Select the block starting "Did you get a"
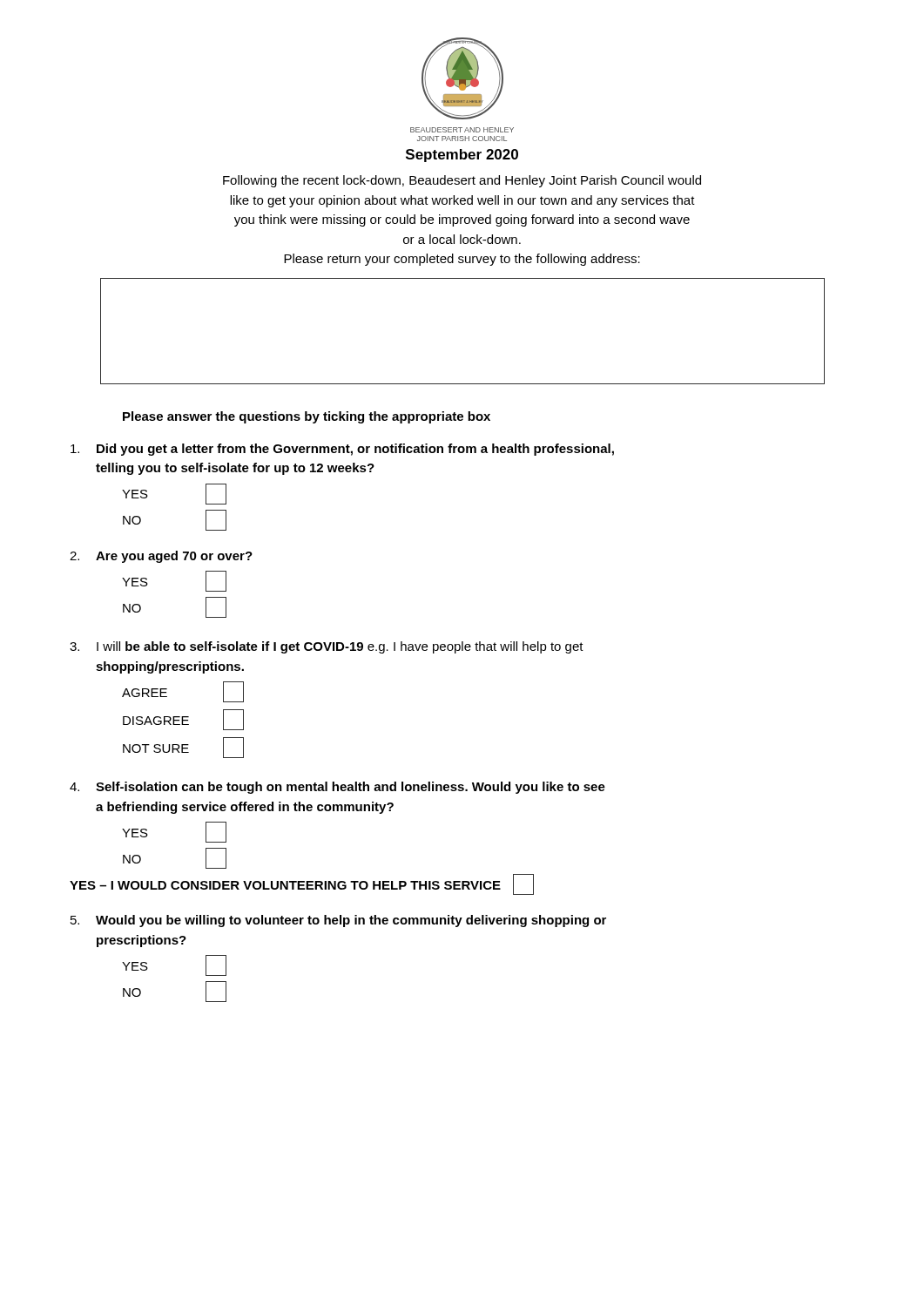Image resolution: width=924 pixels, height=1307 pixels. 342,450
